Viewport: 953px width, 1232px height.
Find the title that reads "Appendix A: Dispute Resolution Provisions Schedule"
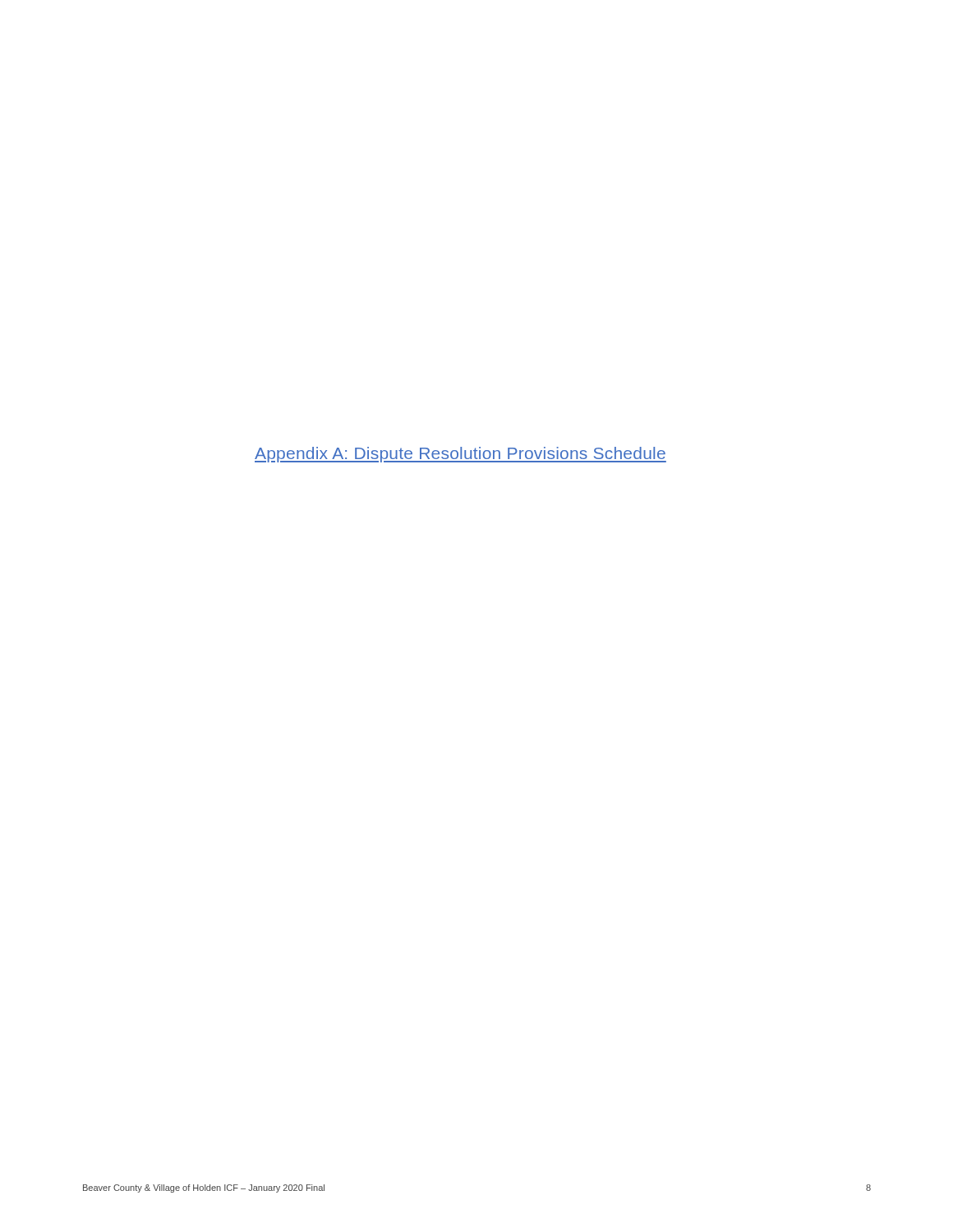460,453
